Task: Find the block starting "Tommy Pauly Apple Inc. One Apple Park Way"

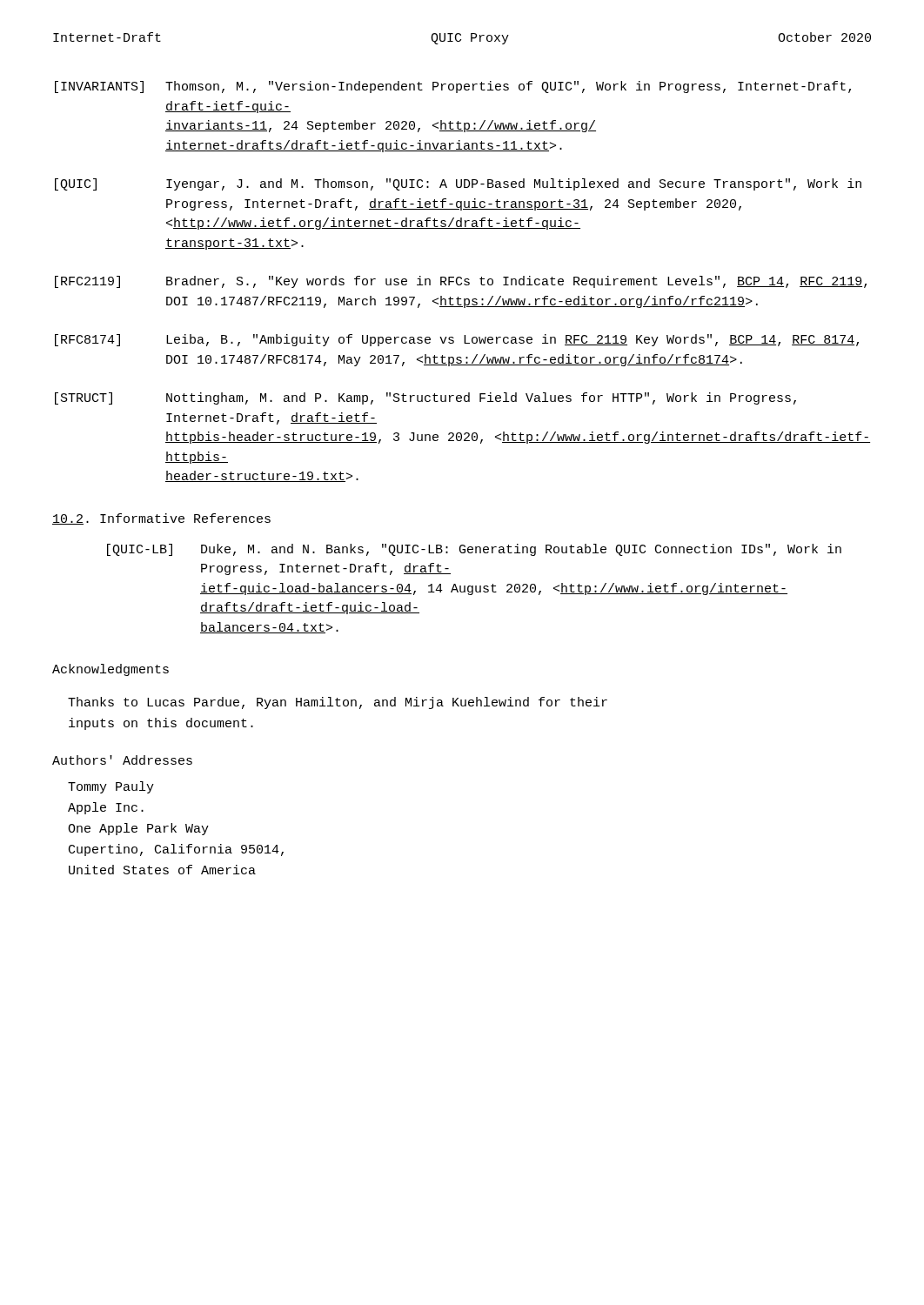Action: point(178,830)
